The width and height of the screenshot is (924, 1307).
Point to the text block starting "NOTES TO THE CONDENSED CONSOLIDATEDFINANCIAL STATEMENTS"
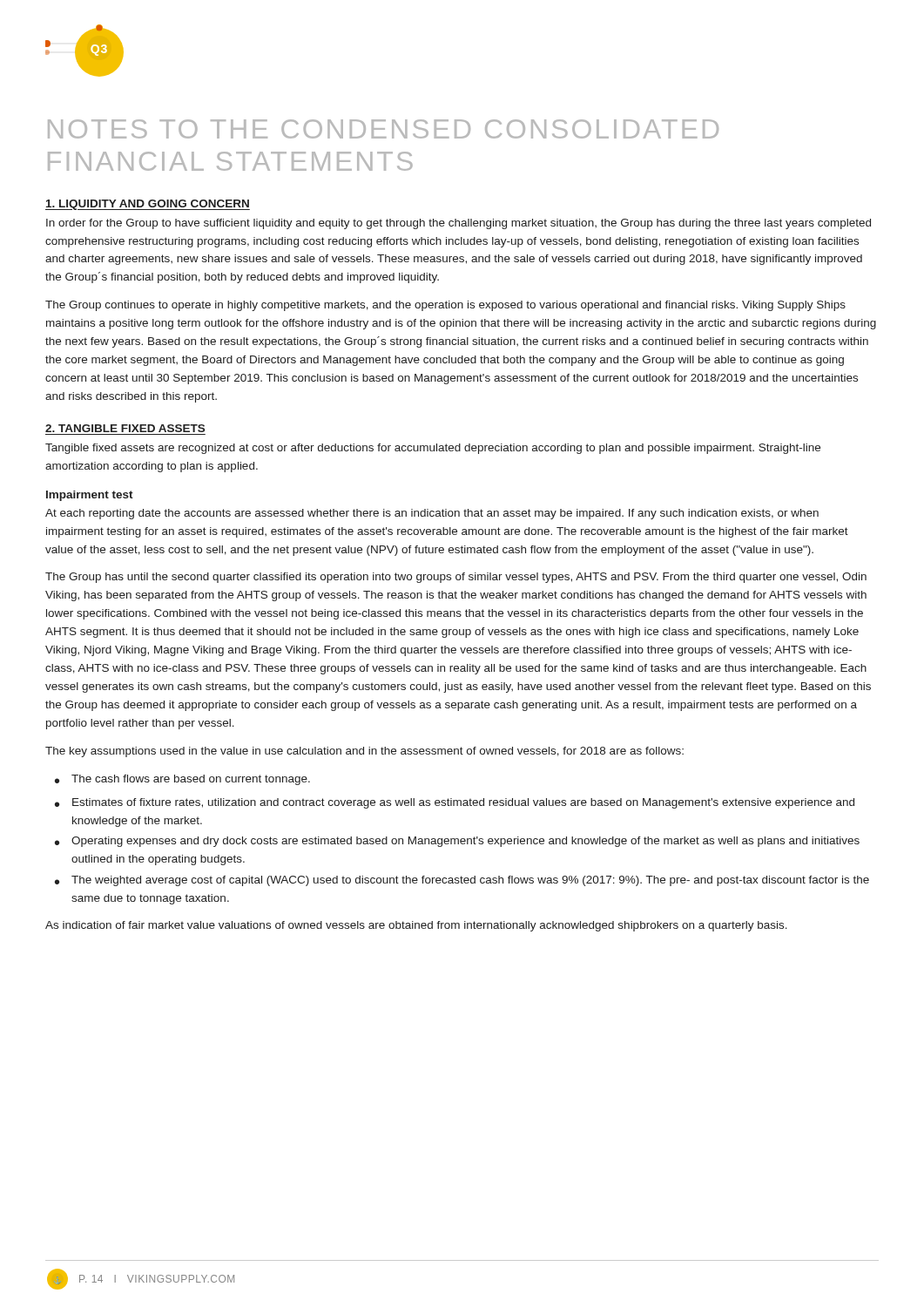(x=384, y=145)
